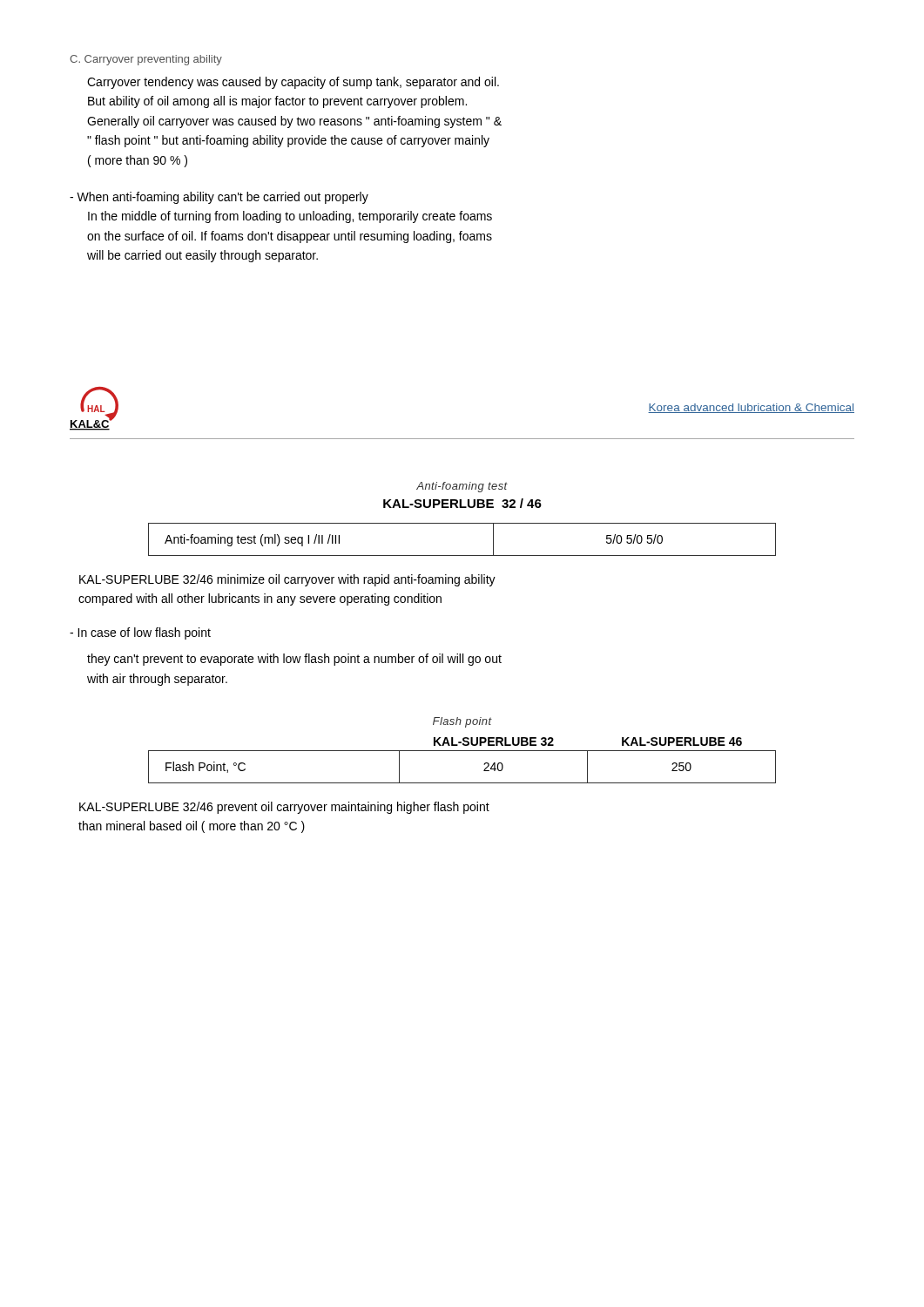The image size is (924, 1307).
Task: Find the table that mentions "Flash Point, °C"
Action: pyautogui.click(x=462, y=759)
